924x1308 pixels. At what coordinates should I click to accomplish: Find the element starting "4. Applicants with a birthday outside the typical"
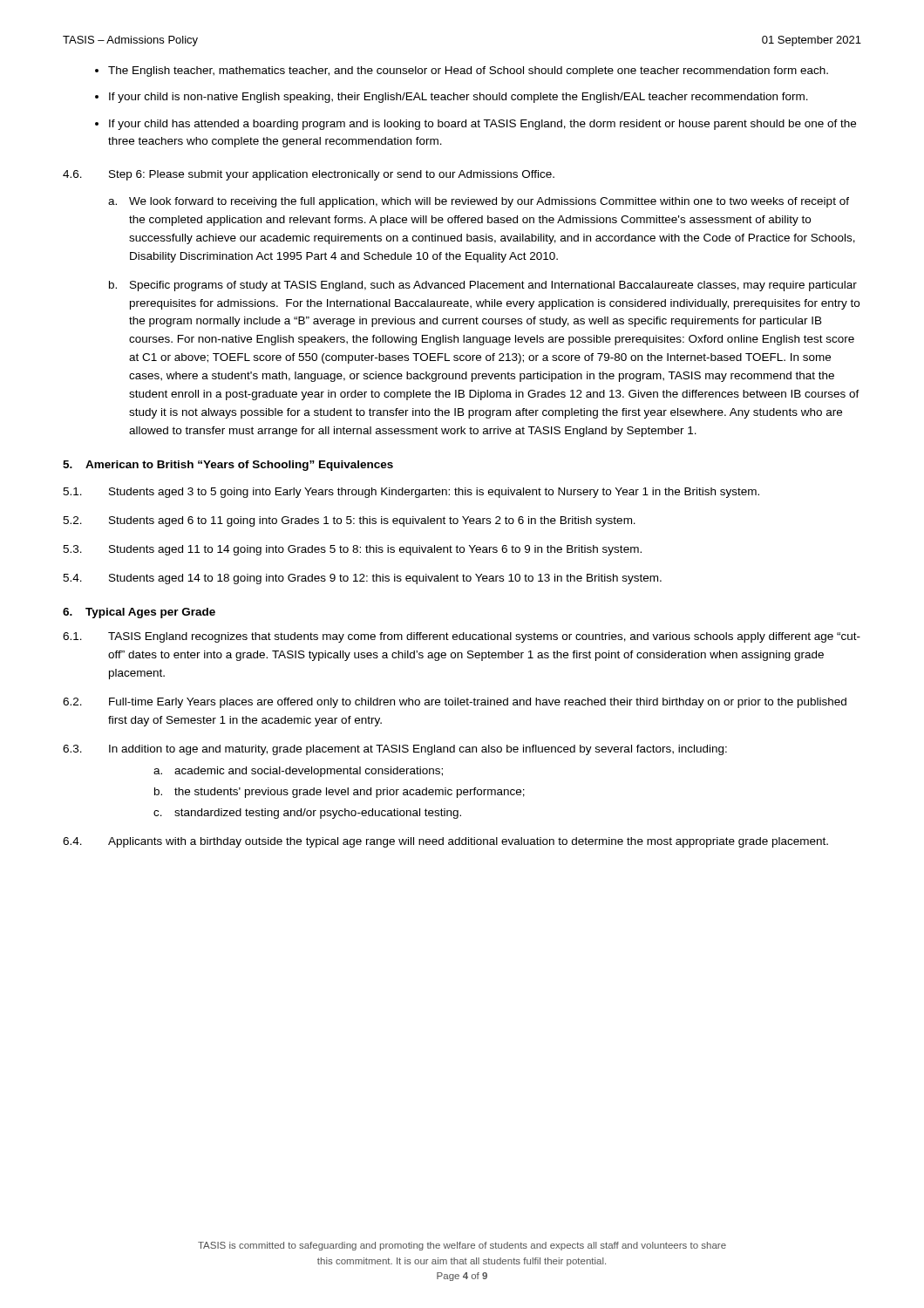pos(446,842)
